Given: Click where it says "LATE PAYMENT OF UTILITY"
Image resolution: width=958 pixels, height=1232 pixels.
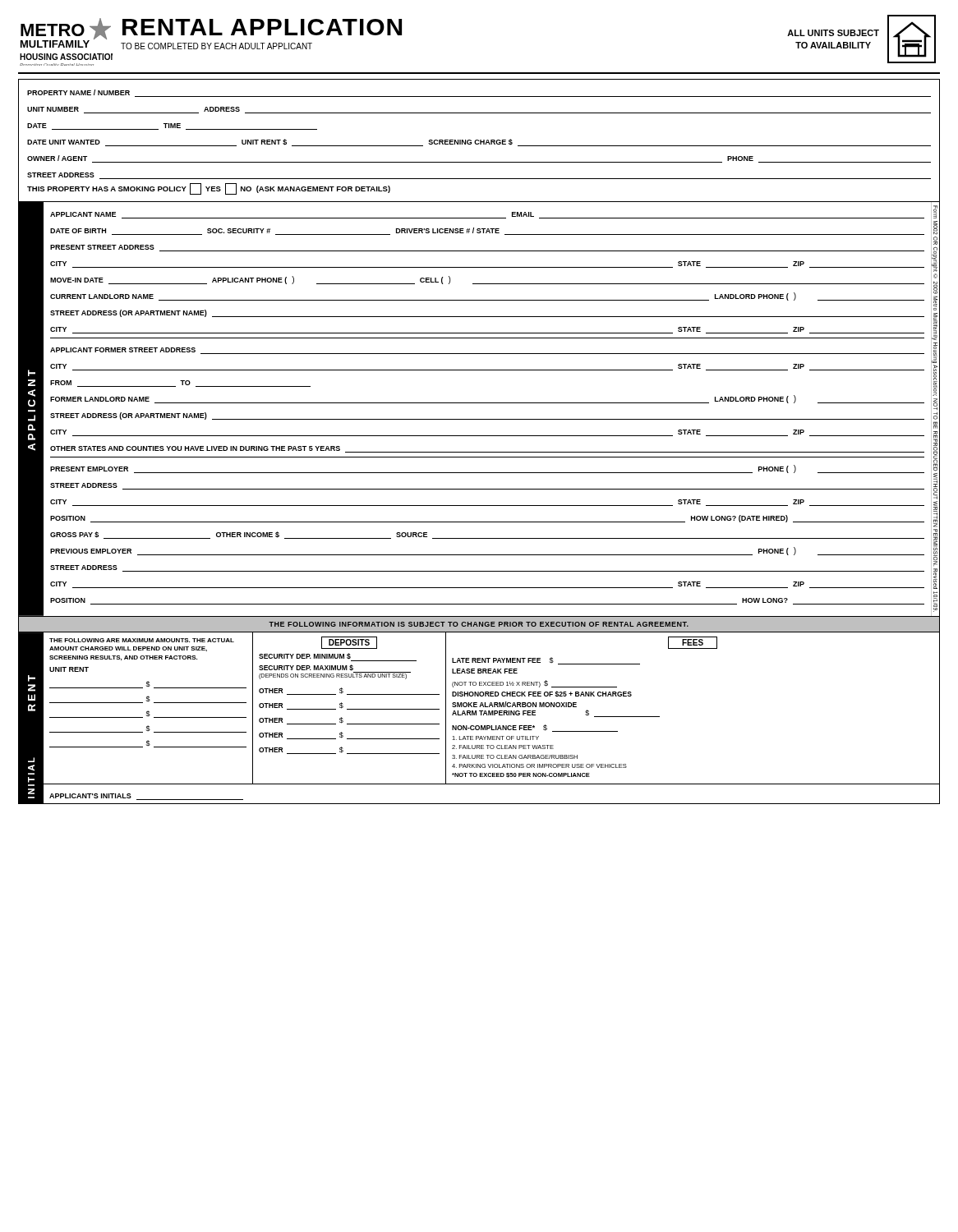Looking at the screenshot, I should pos(495,738).
